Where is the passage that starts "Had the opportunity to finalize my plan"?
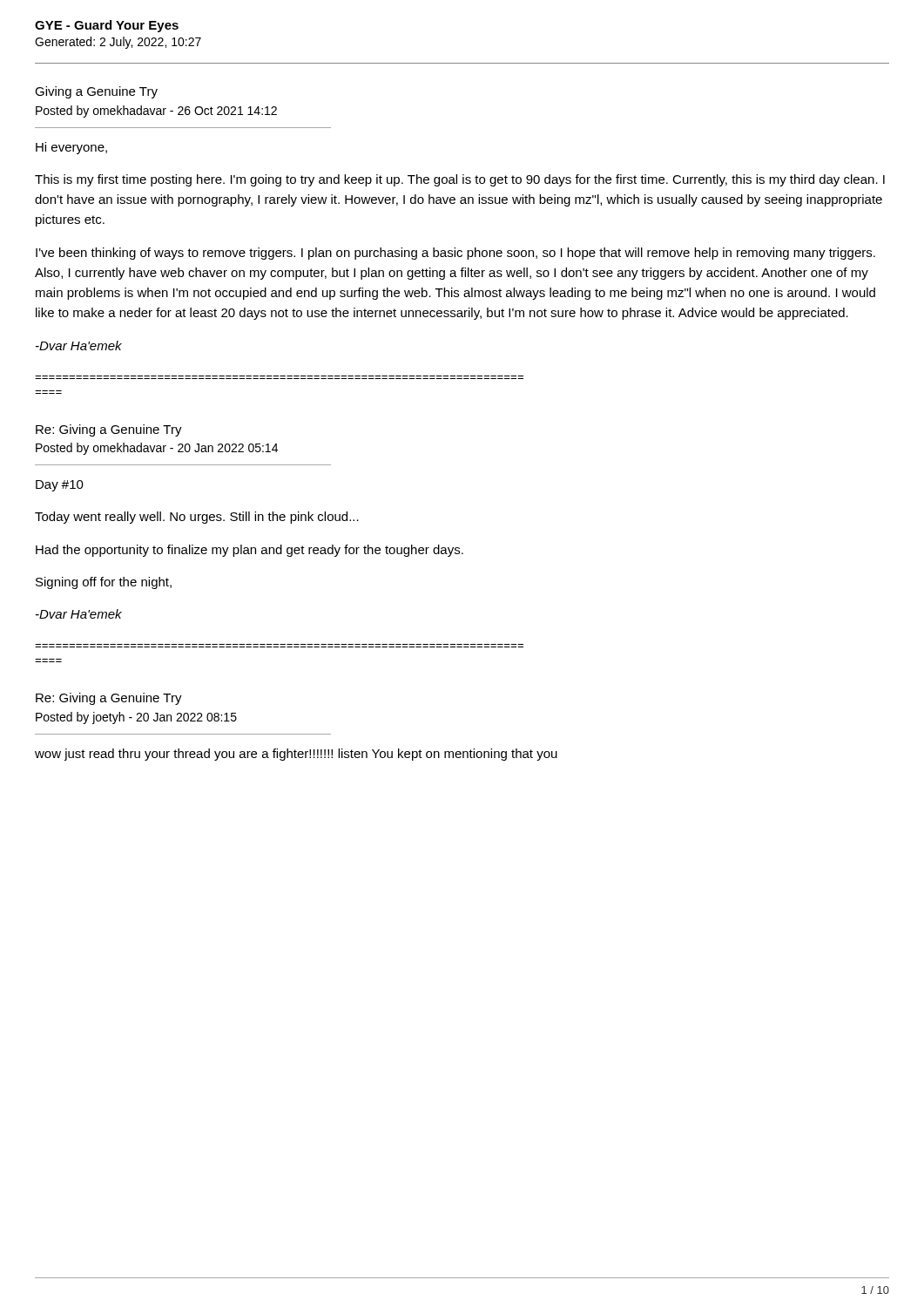924x1307 pixels. 462,549
